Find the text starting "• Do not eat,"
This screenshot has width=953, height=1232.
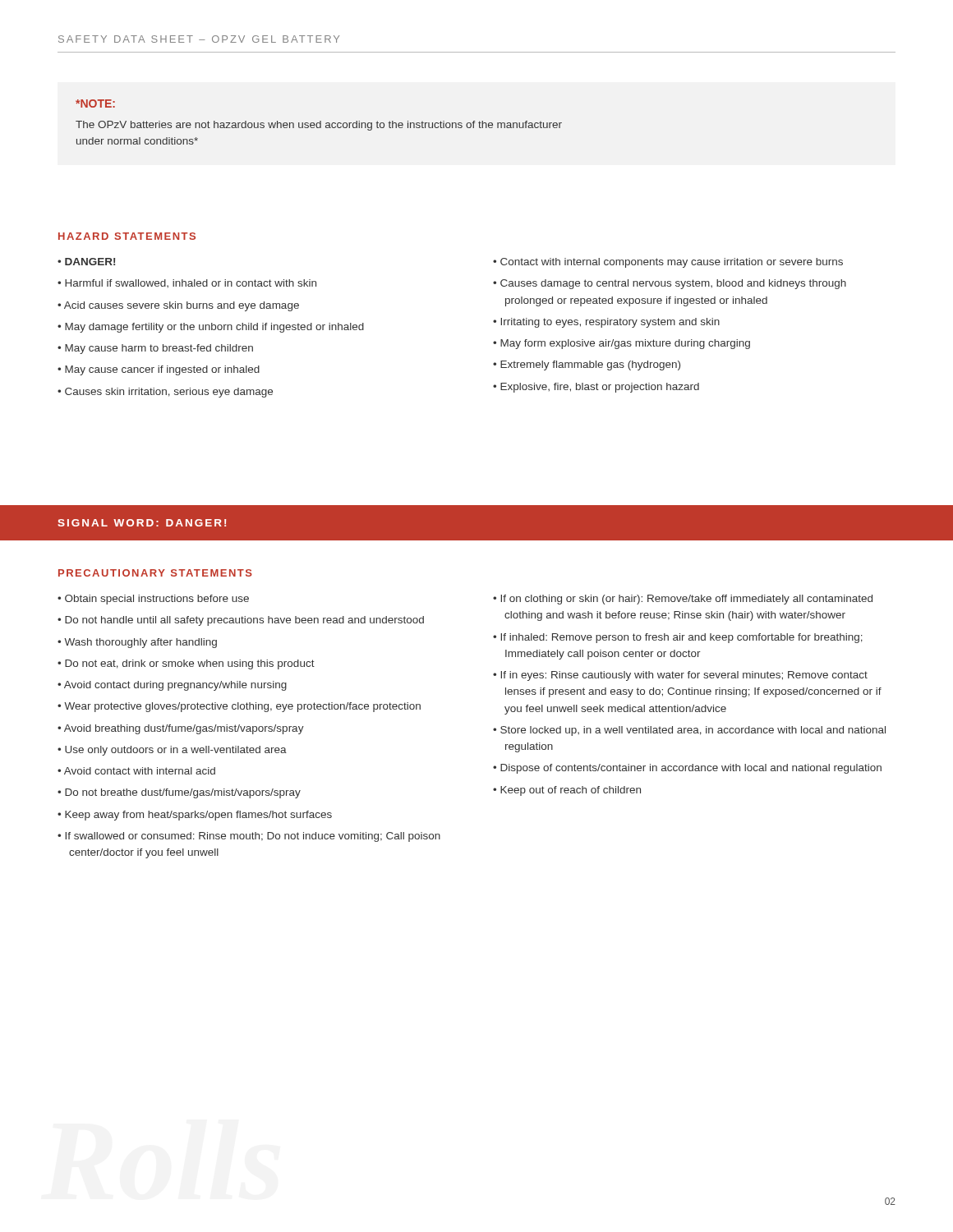pos(186,663)
